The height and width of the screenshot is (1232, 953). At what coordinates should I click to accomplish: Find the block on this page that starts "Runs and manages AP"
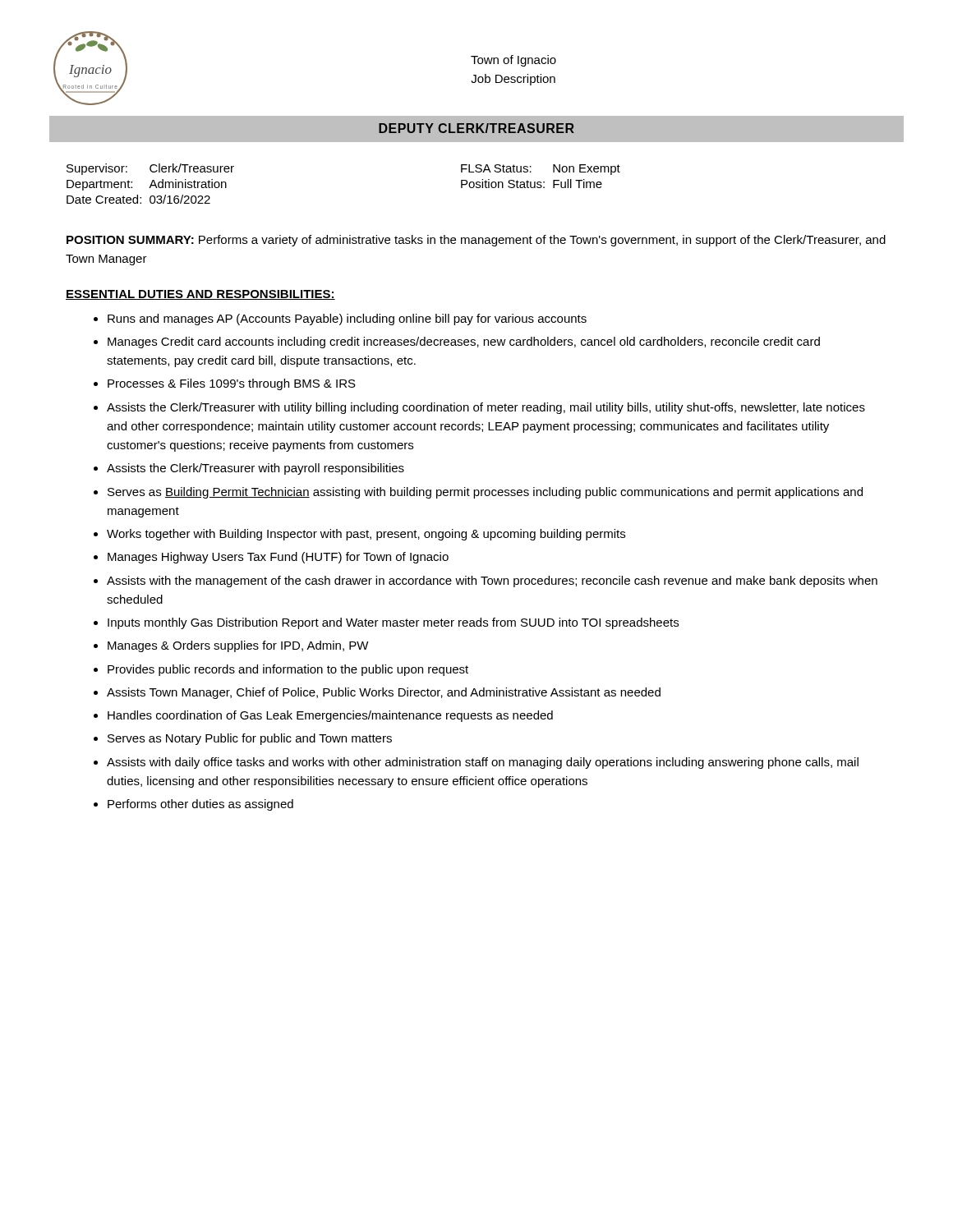pos(347,318)
